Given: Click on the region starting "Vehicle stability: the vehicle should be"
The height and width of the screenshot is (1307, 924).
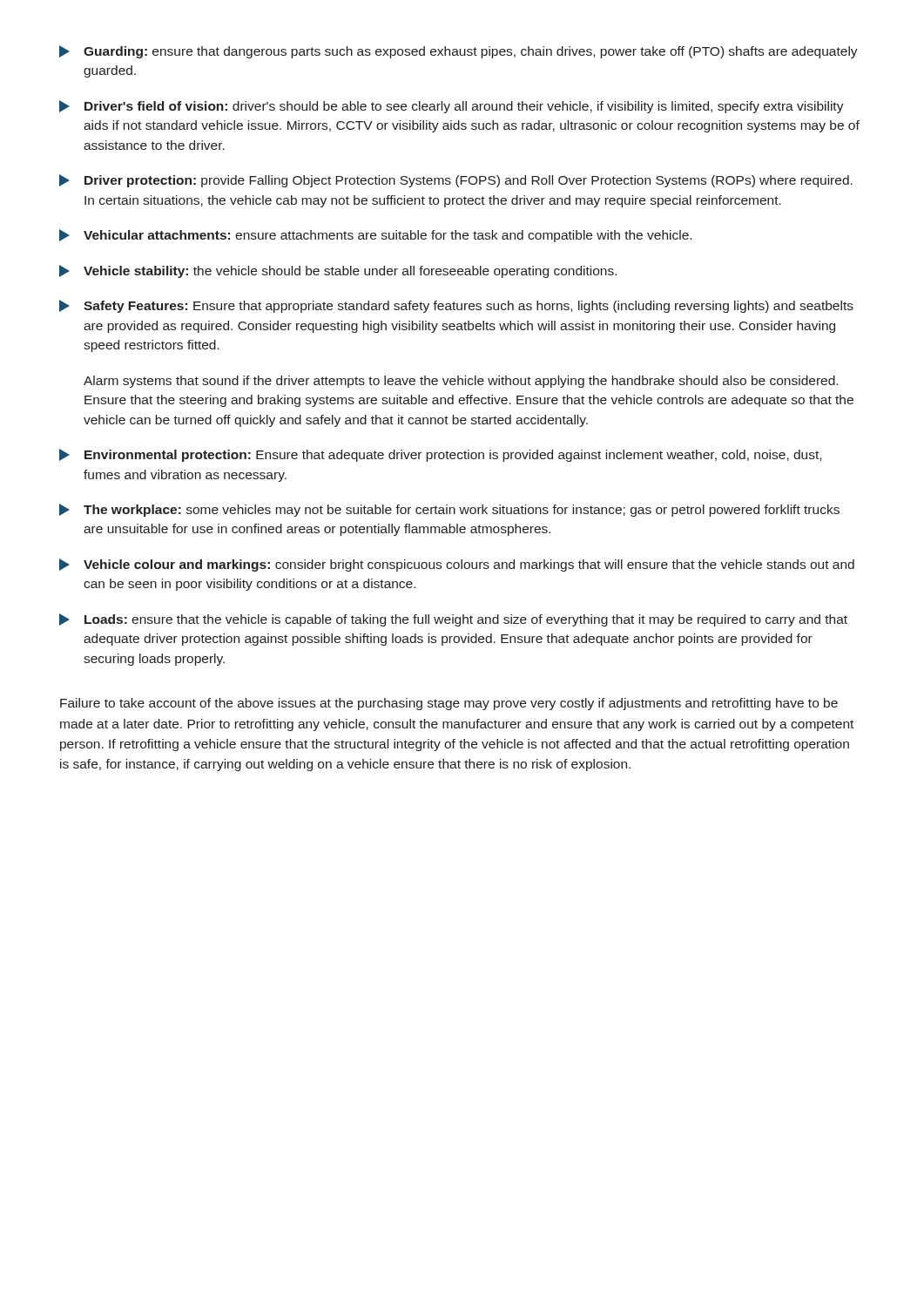Looking at the screenshot, I should (460, 271).
